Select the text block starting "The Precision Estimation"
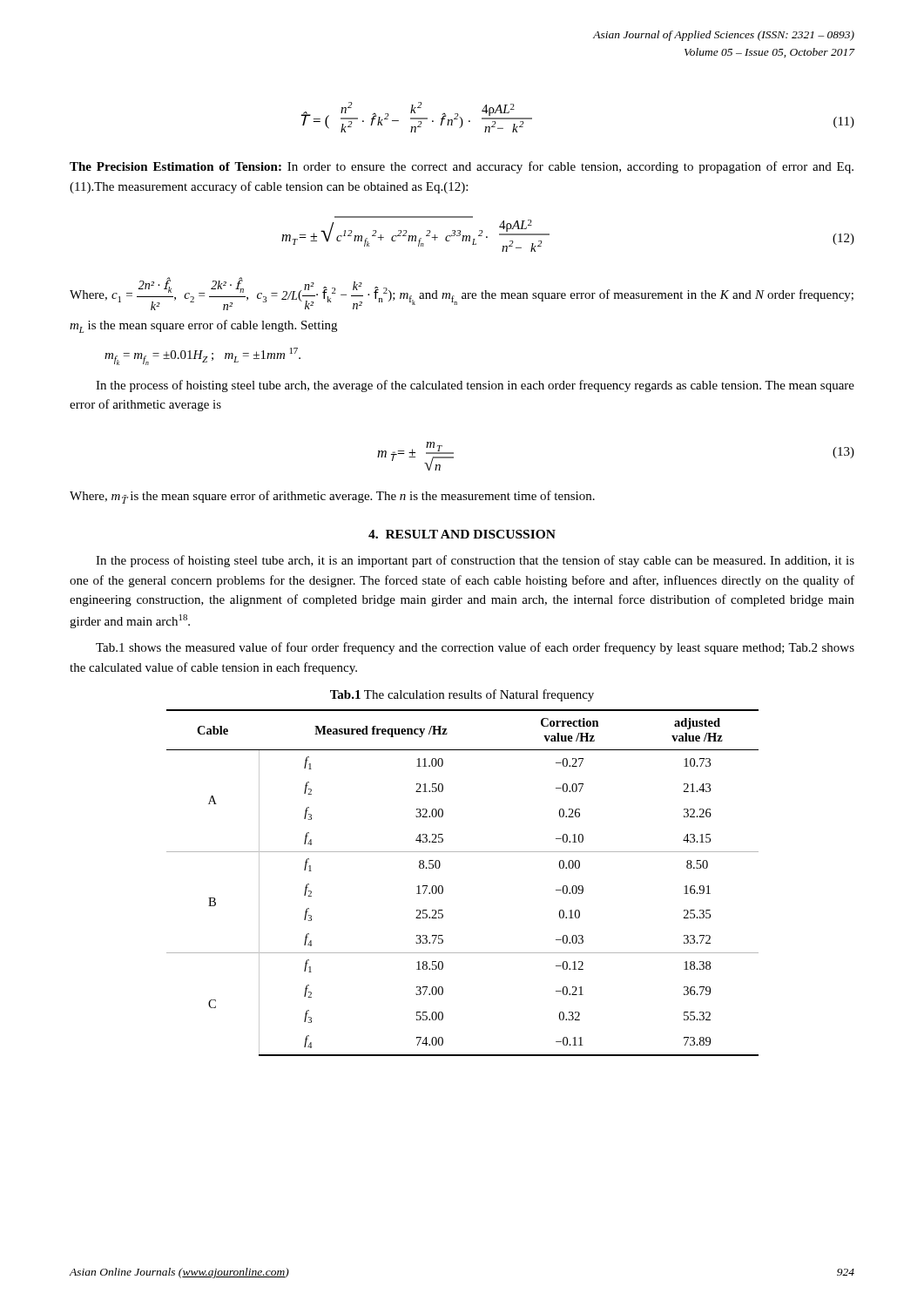The height and width of the screenshot is (1307, 924). pyautogui.click(x=462, y=176)
